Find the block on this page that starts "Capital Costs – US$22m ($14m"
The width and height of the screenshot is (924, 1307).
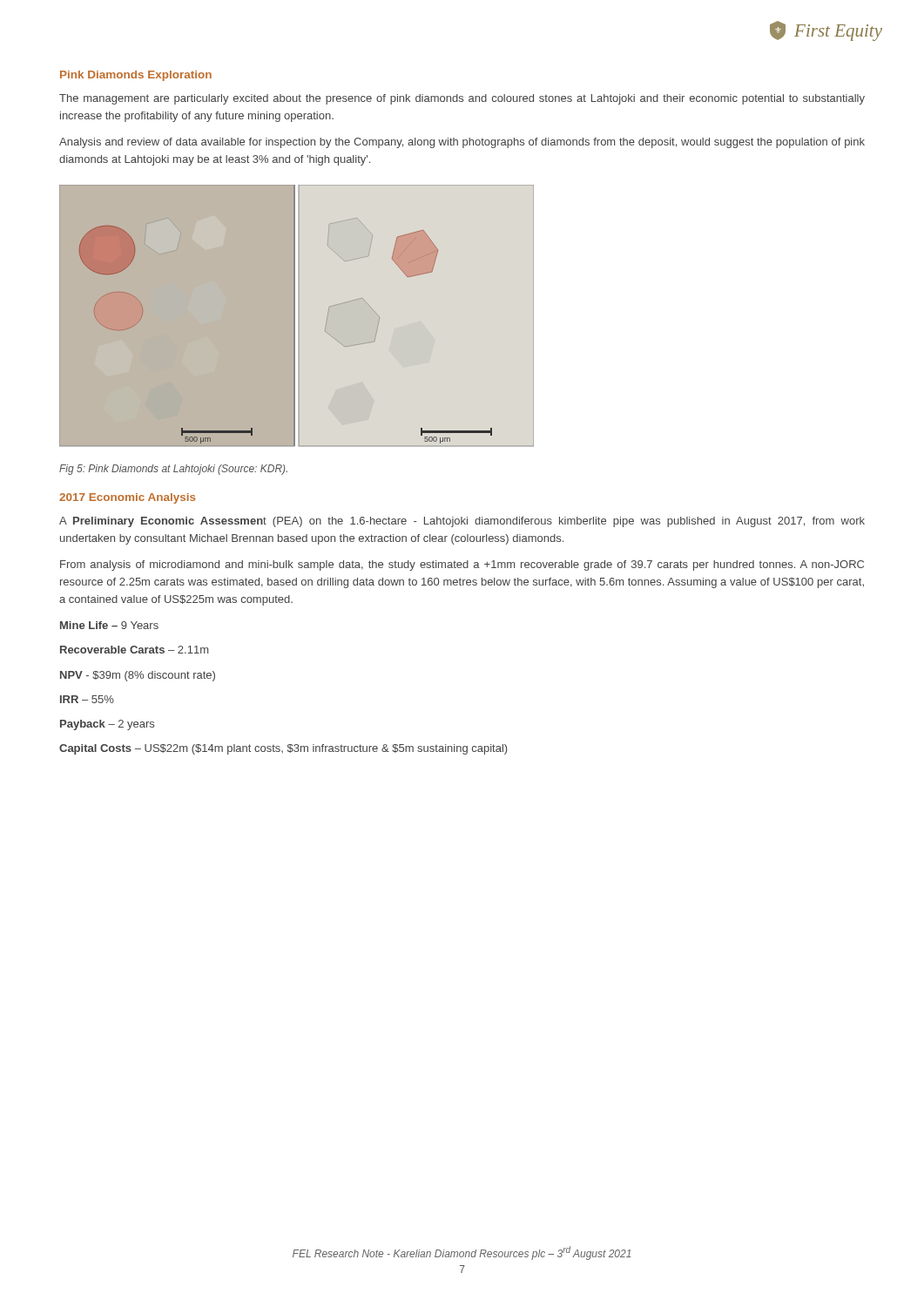click(284, 748)
